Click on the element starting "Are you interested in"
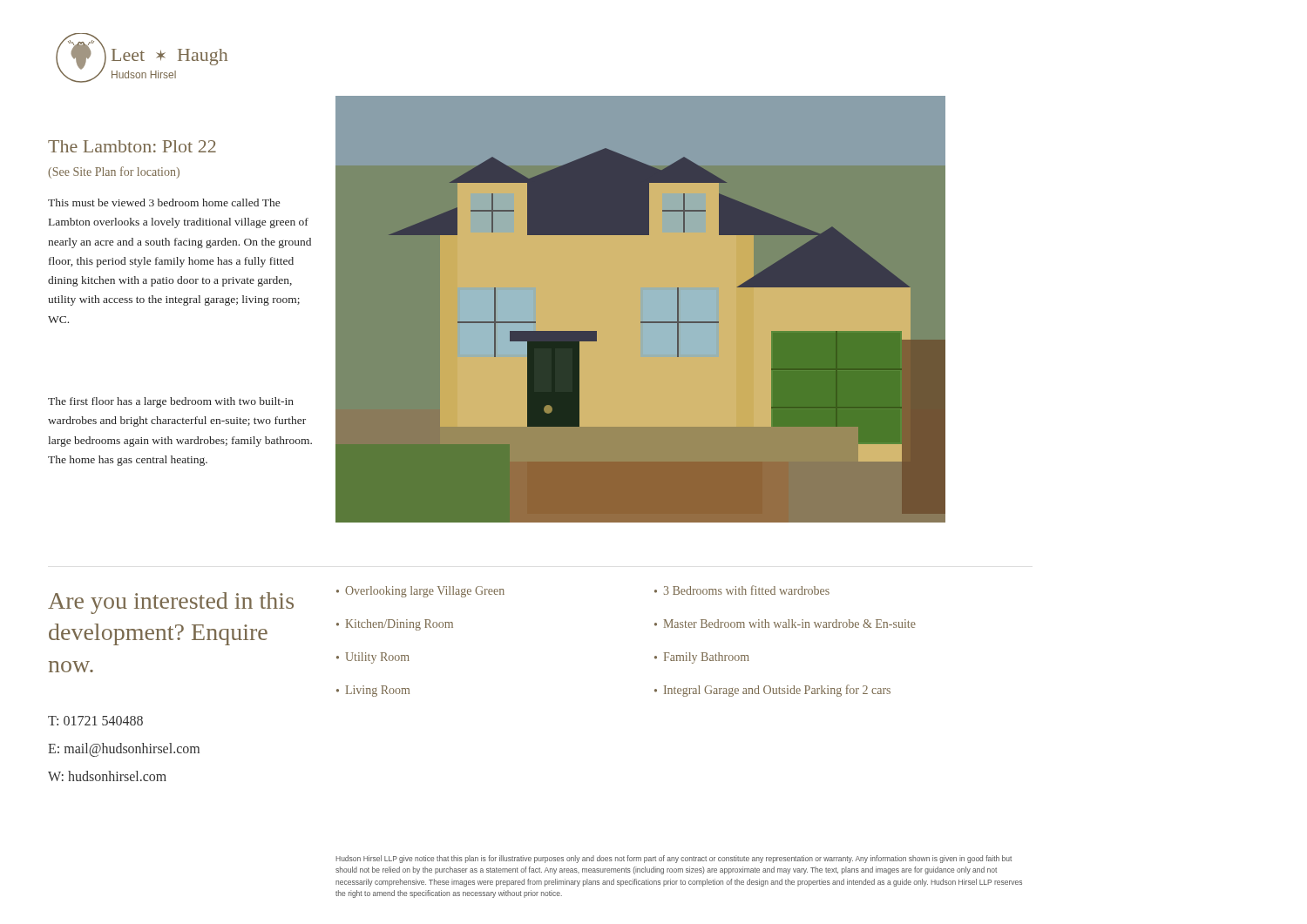The height and width of the screenshot is (924, 1307). point(174,633)
